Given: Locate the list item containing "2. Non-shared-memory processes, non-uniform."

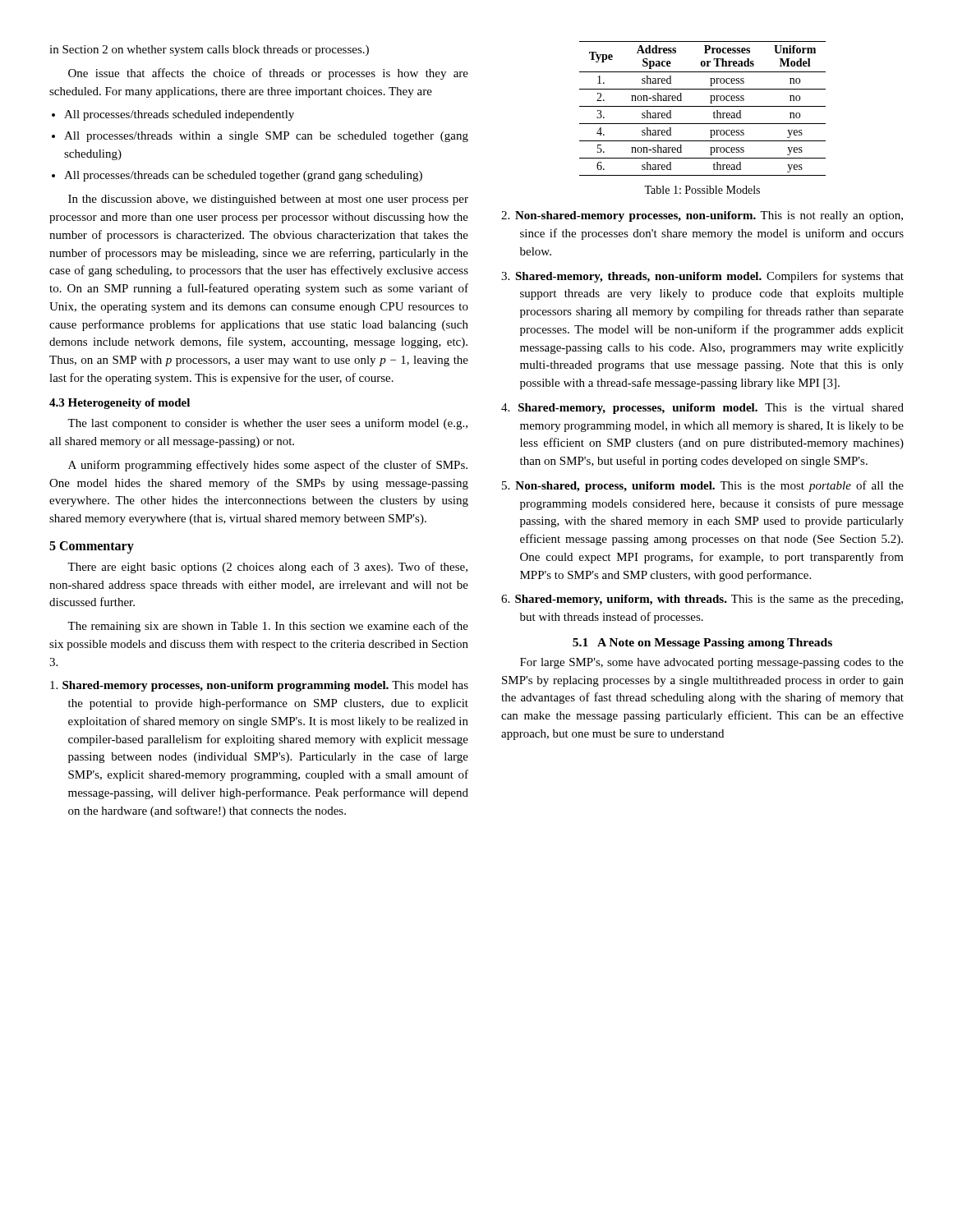Looking at the screenshot, I should [702, 234].
